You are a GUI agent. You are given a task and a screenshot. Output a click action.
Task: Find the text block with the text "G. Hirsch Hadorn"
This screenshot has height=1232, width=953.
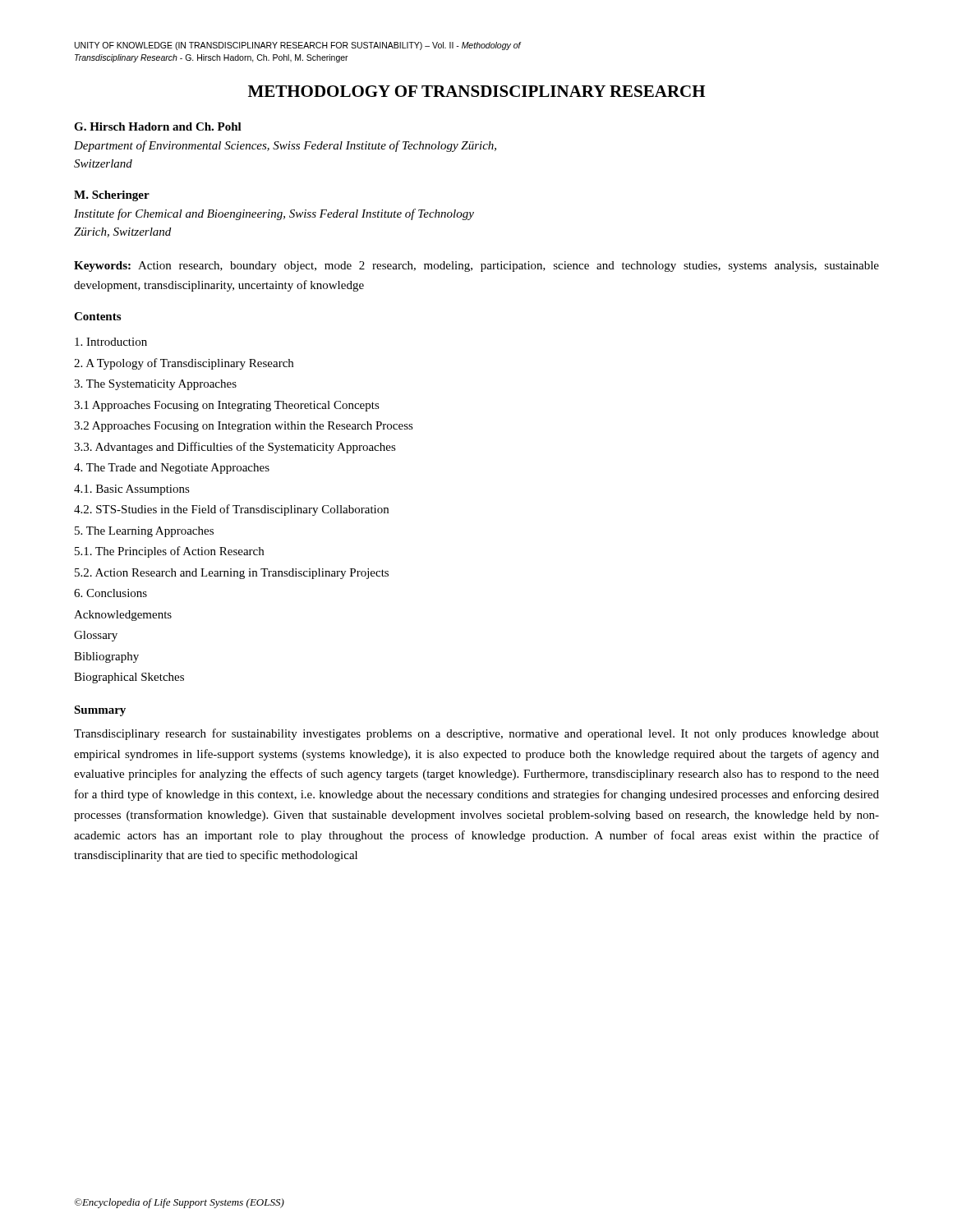158,126
